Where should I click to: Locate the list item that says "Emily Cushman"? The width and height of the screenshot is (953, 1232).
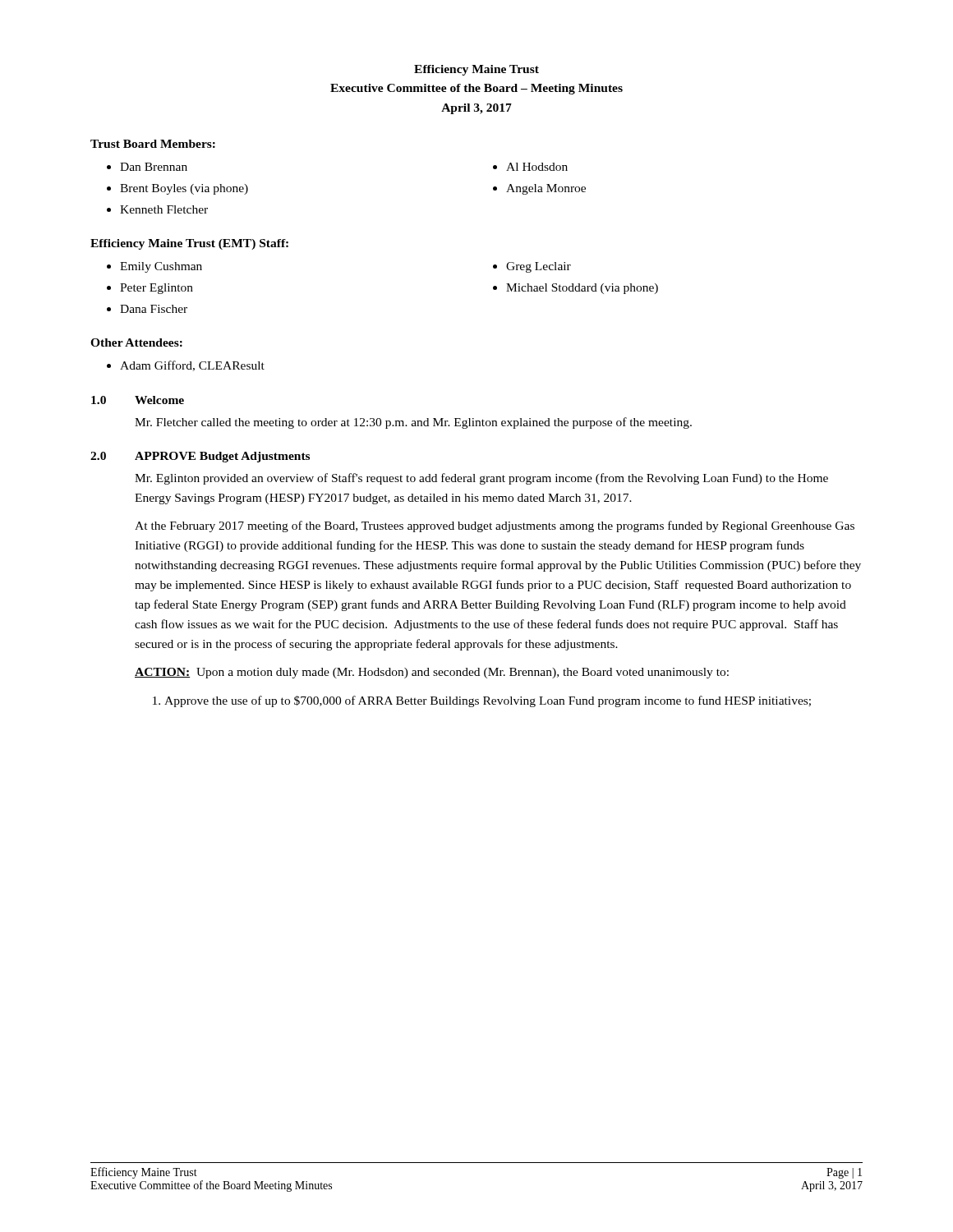(x=161, y=266)
